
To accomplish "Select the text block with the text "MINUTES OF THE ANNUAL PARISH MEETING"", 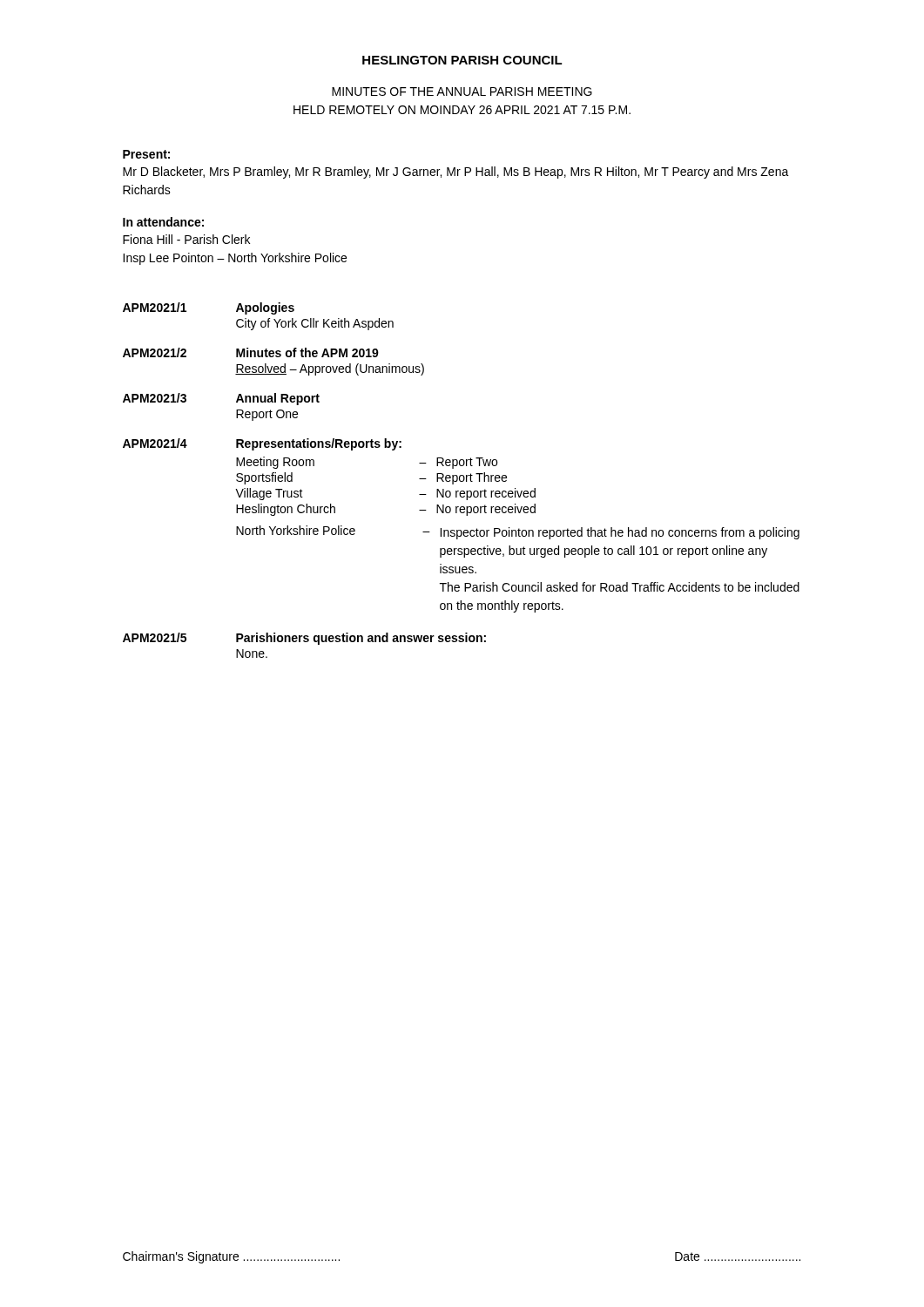I will pos(462,101).
